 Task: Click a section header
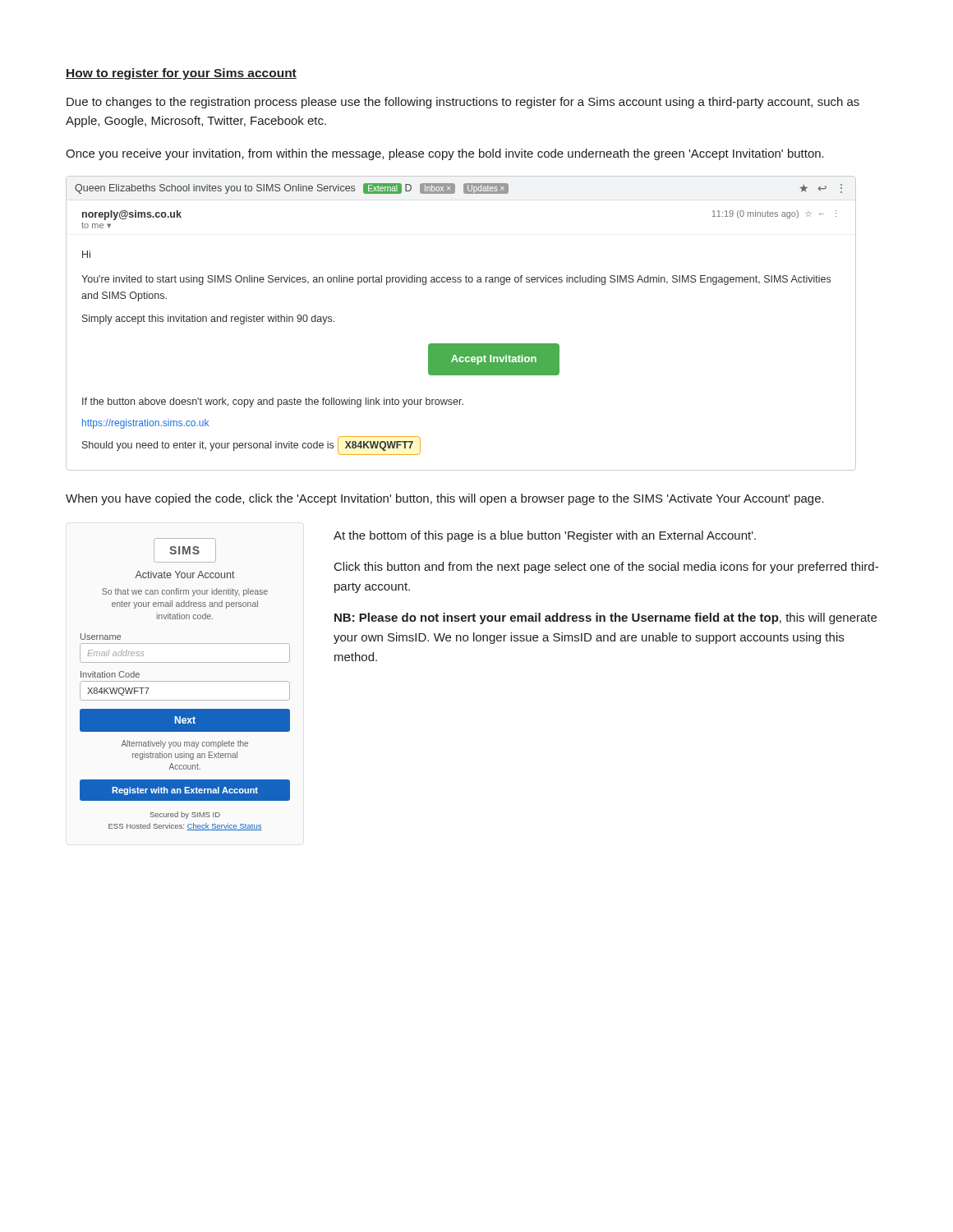[x=181, y=73]
